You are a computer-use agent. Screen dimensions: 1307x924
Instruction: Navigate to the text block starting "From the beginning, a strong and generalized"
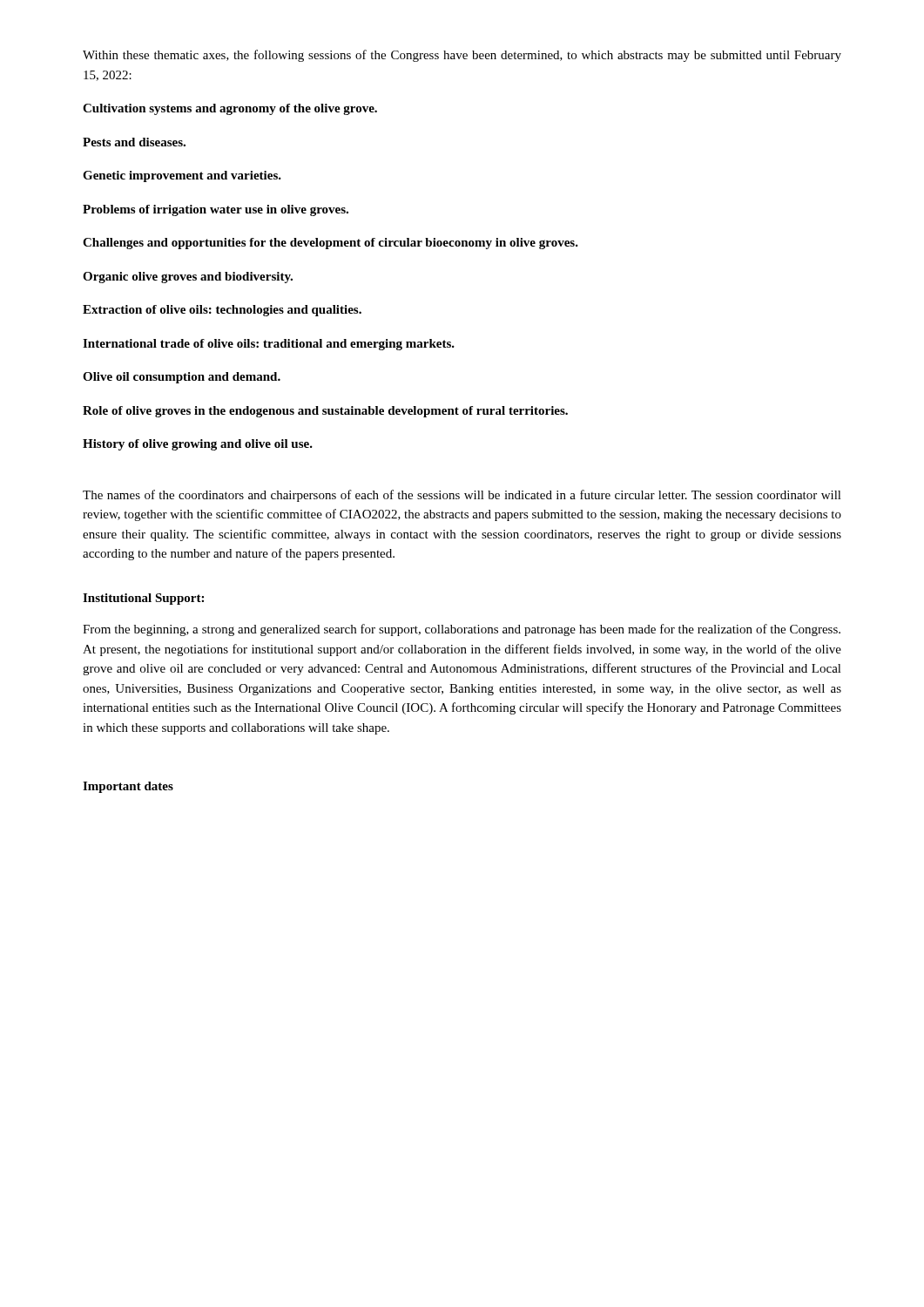point(462,678)
